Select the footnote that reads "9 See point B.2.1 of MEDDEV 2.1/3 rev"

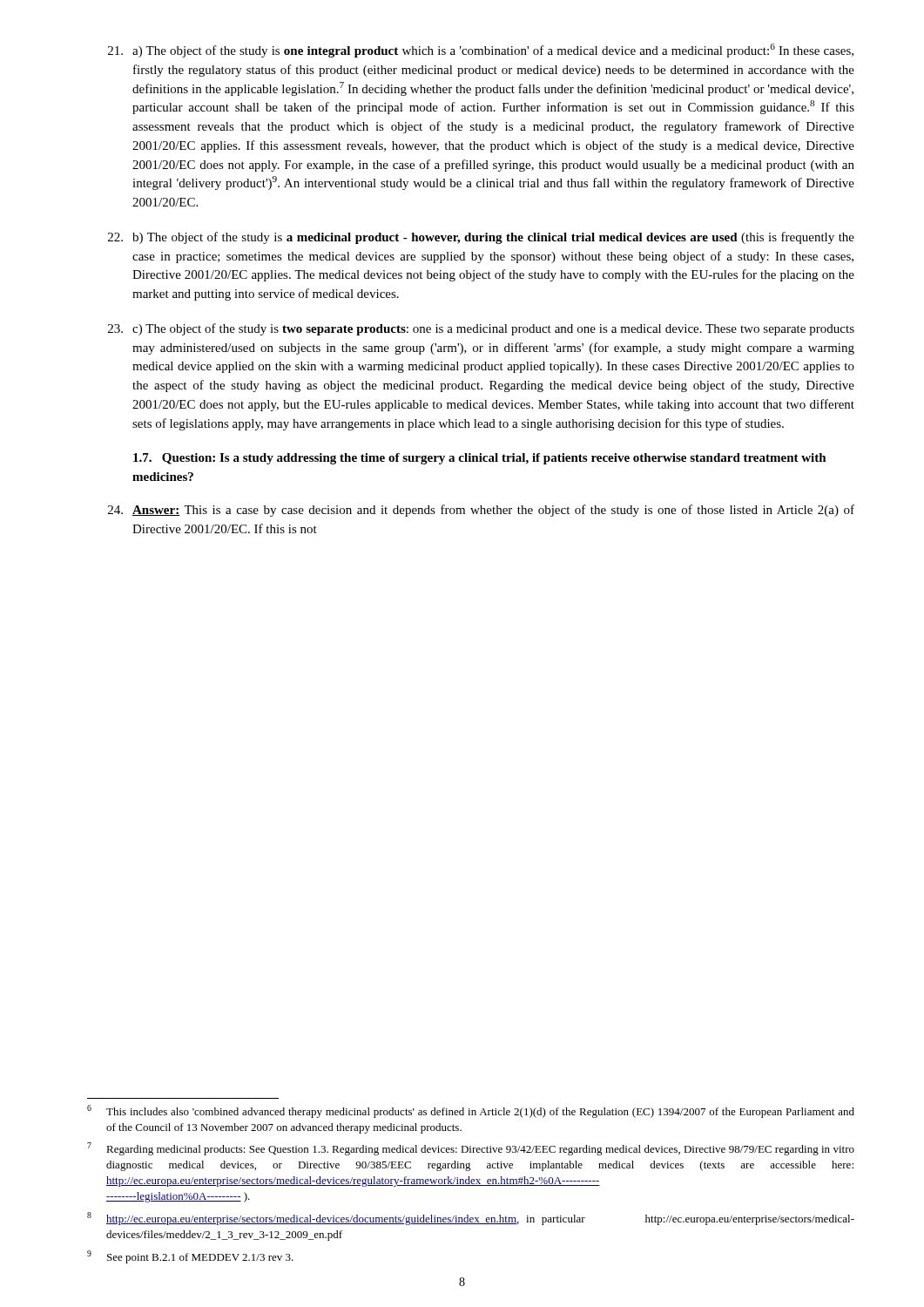tap(190, 1257)
